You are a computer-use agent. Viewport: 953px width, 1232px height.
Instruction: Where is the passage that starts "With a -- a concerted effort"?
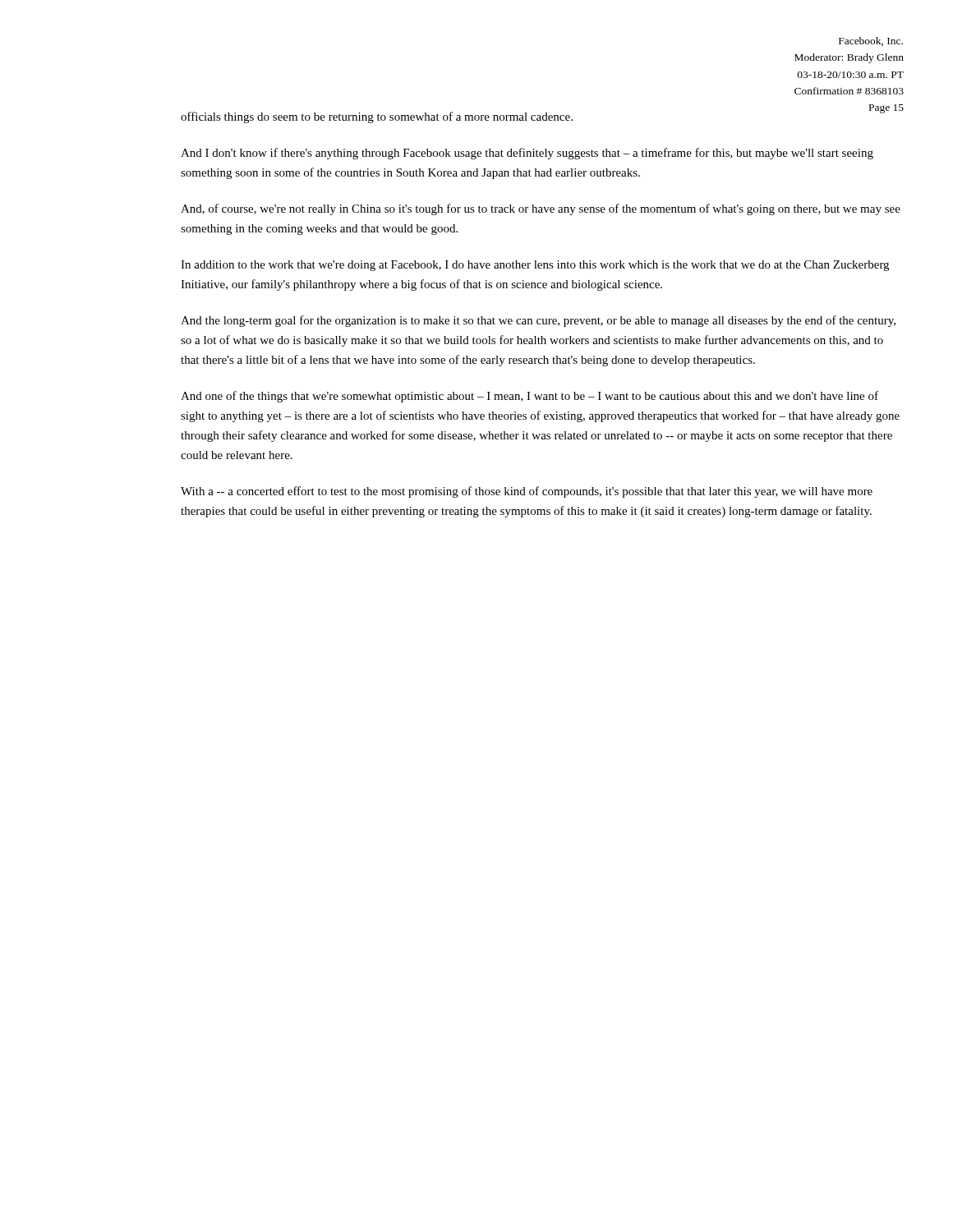tap(527, 501)
